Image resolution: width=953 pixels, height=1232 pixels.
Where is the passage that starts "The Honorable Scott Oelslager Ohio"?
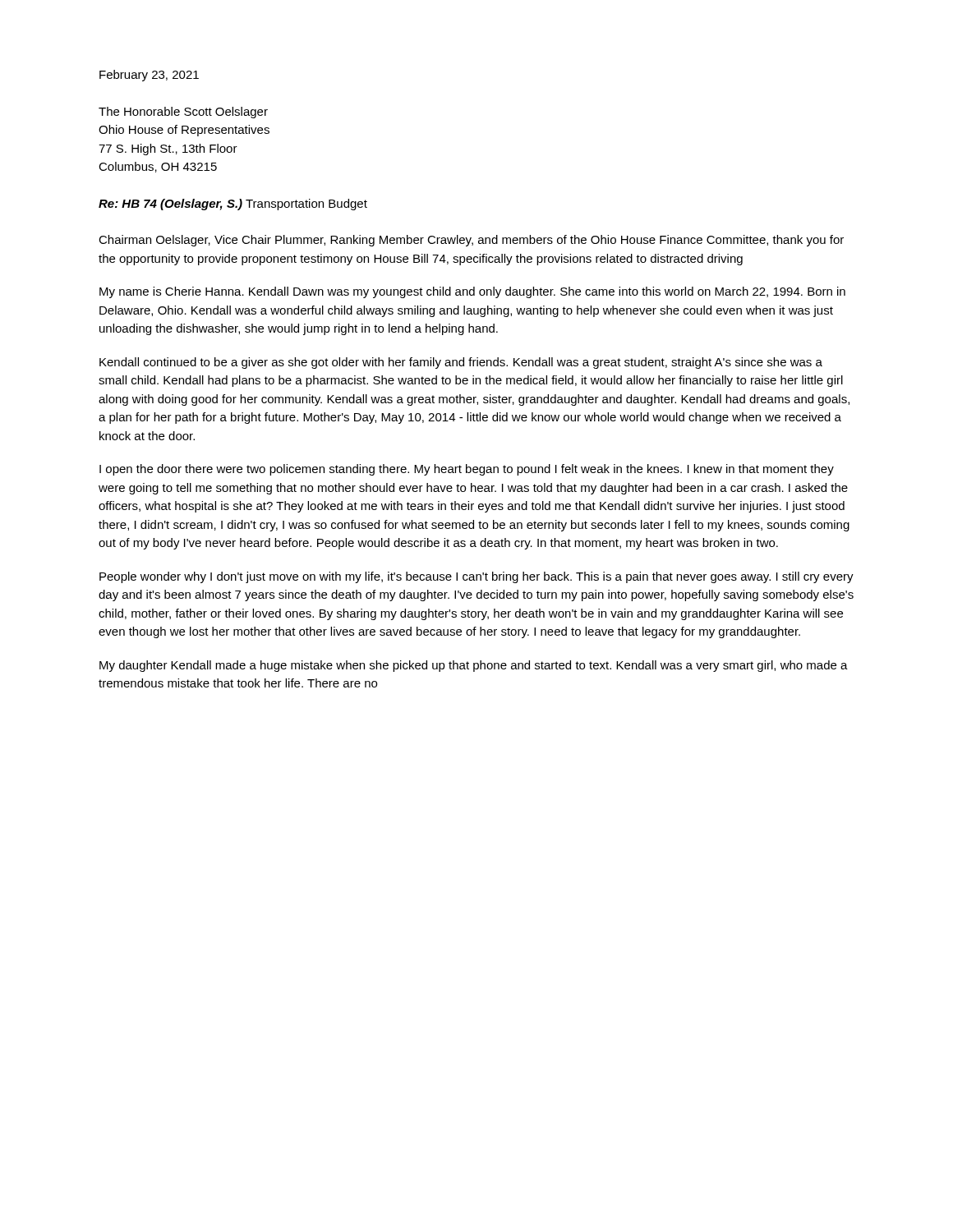(x=184, y=139)
